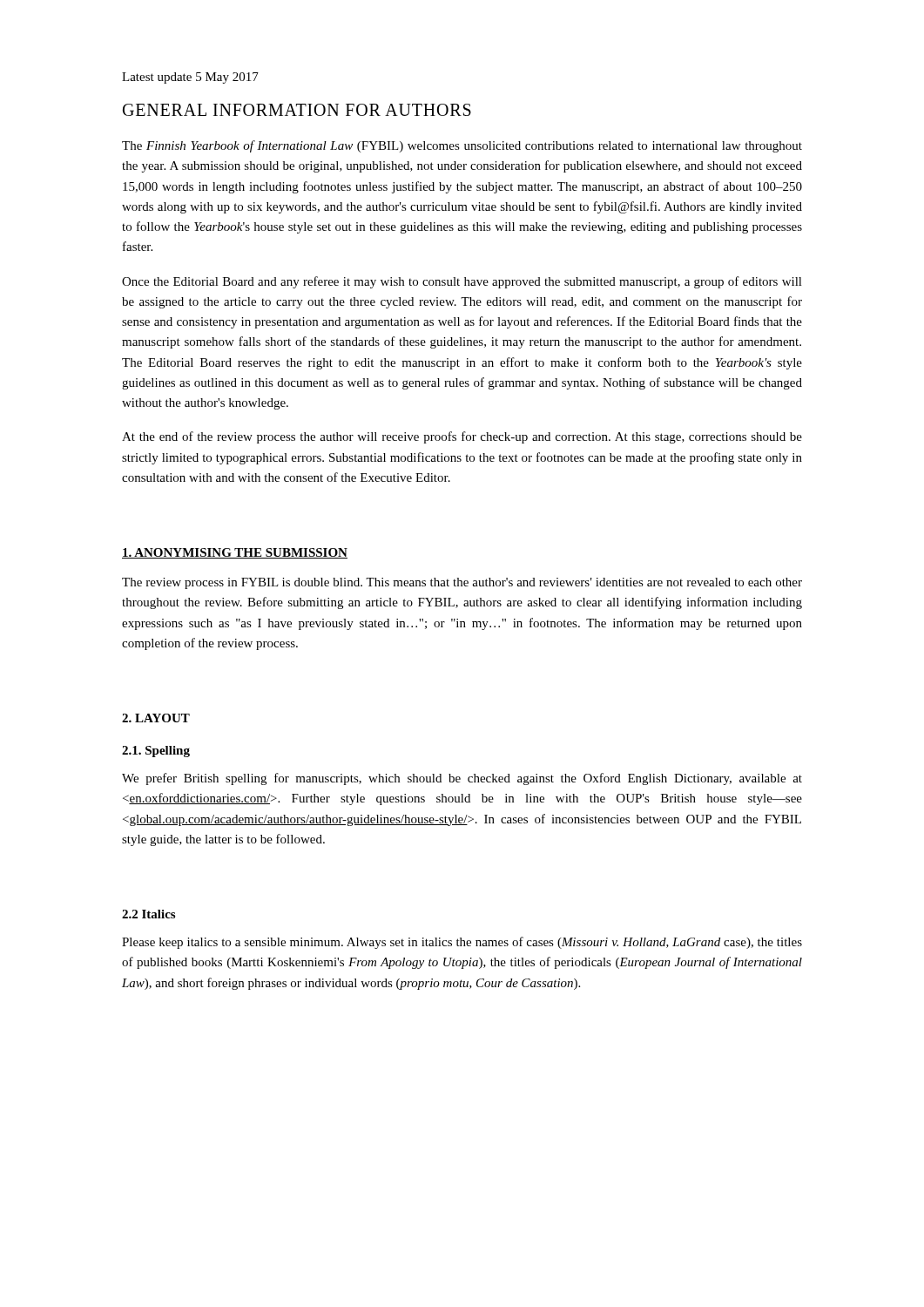Click on the section header that reads "2. LAYOUT"

pos(156,718)
